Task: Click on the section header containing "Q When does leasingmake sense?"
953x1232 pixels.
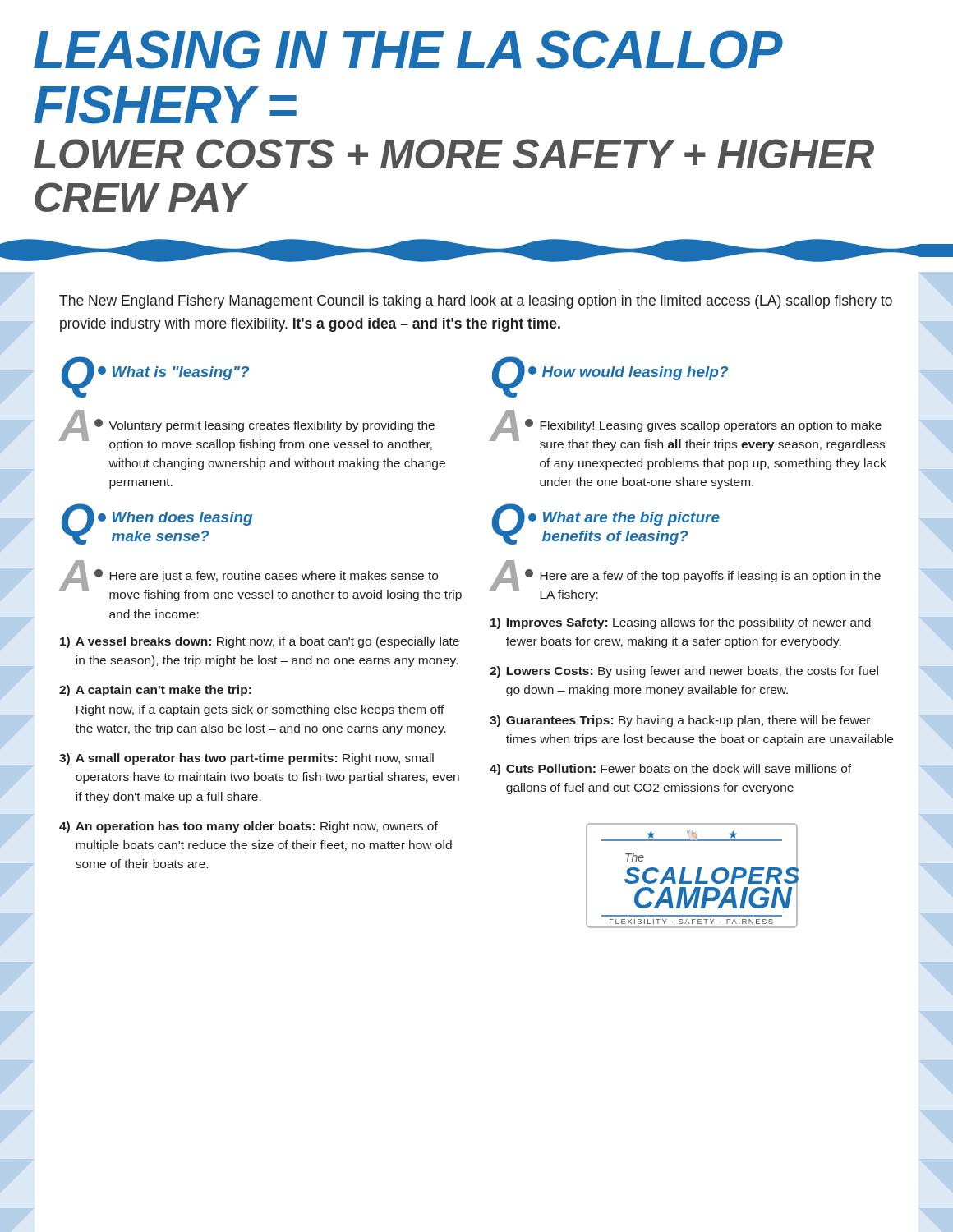Action: (261, 525)
